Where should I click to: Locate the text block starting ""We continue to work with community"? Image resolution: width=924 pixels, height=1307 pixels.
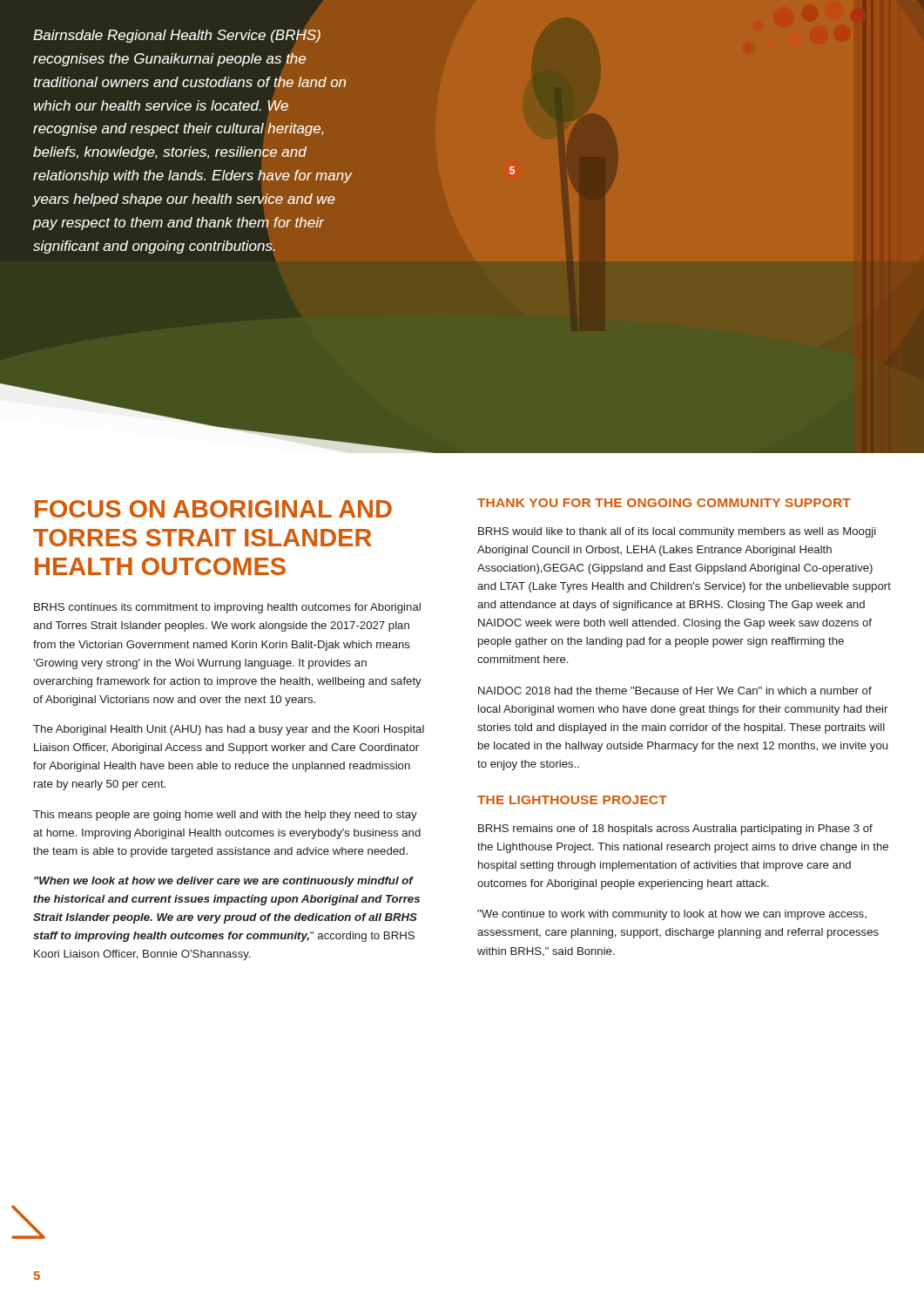pyautogui.click(x=678, y=932)
